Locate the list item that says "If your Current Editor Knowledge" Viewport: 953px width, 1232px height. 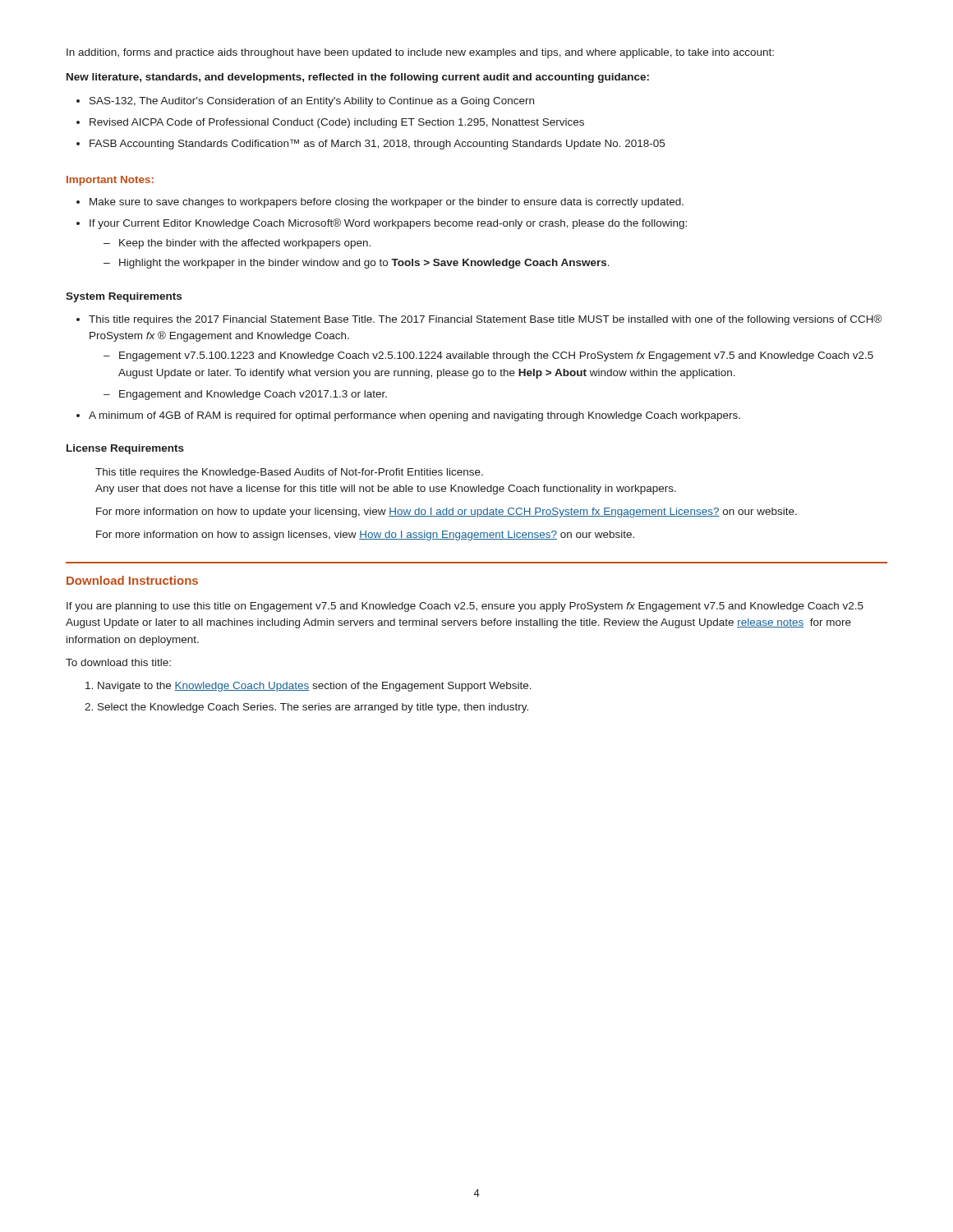[x=388, y=224]
